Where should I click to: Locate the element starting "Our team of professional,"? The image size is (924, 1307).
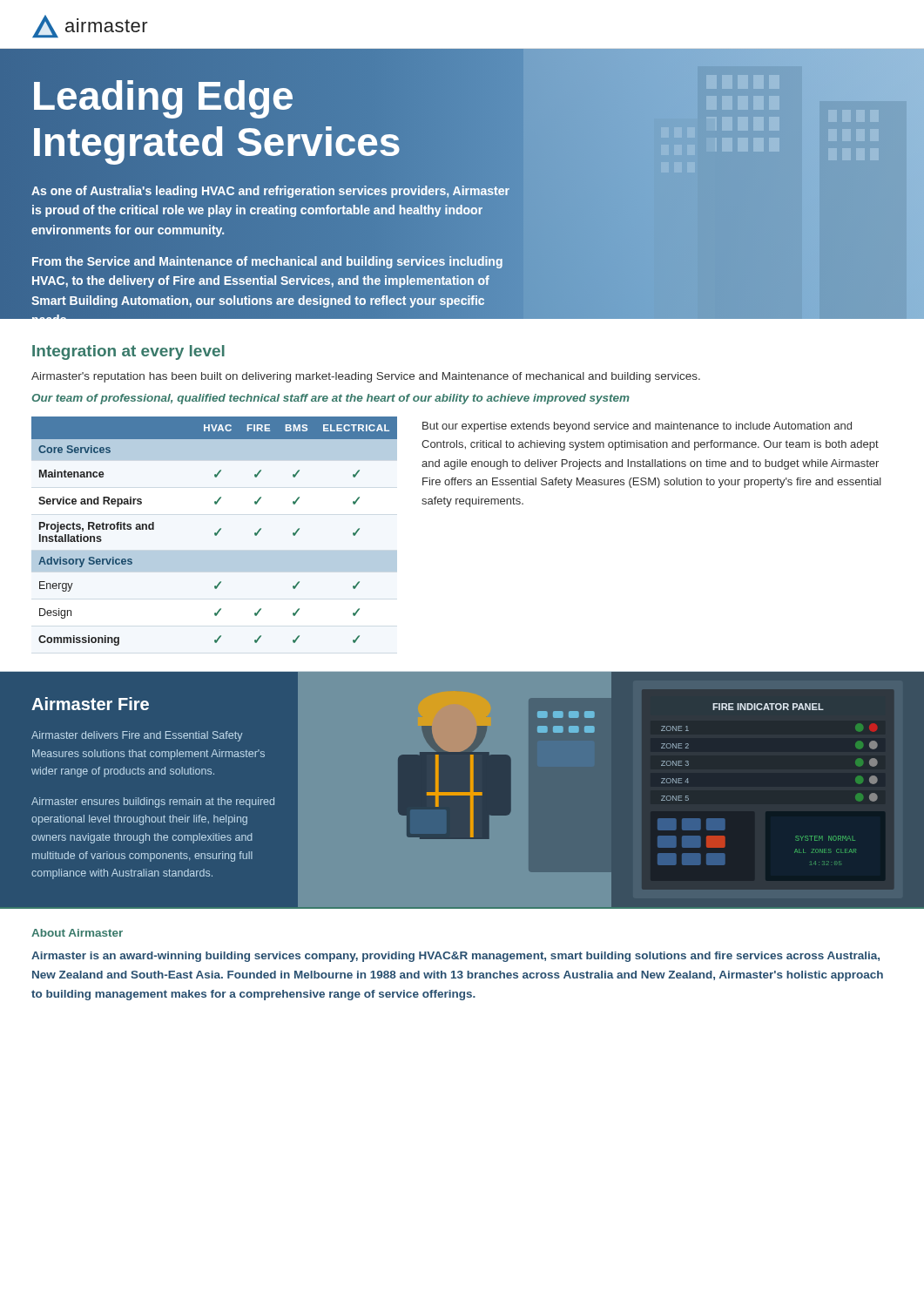330,398
